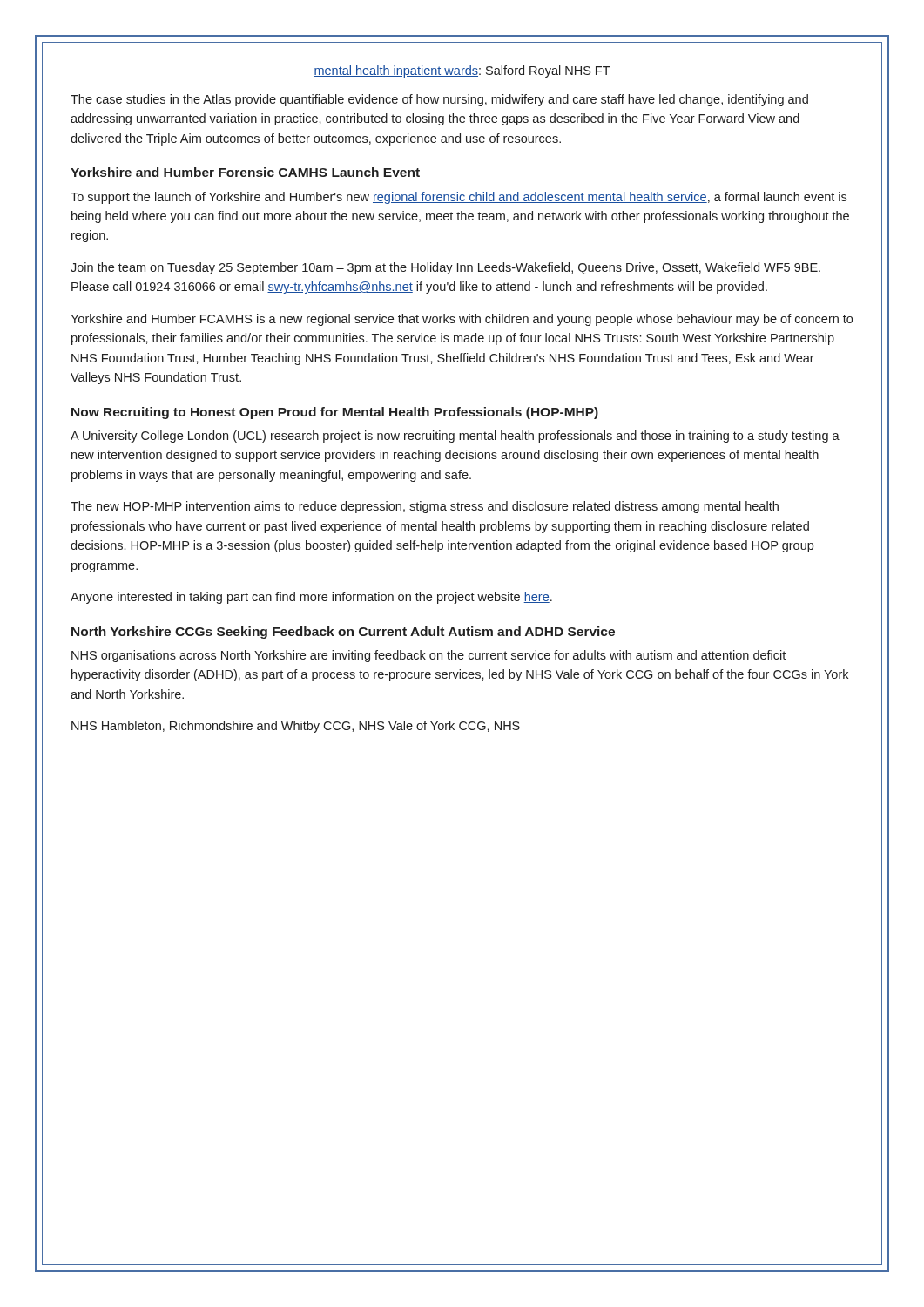This screenshot has width=924, height=1307.
Task: Locate the section header that opens with "North Yorkshire CCGs Seeking Feedback"
Action: [343, 631]
